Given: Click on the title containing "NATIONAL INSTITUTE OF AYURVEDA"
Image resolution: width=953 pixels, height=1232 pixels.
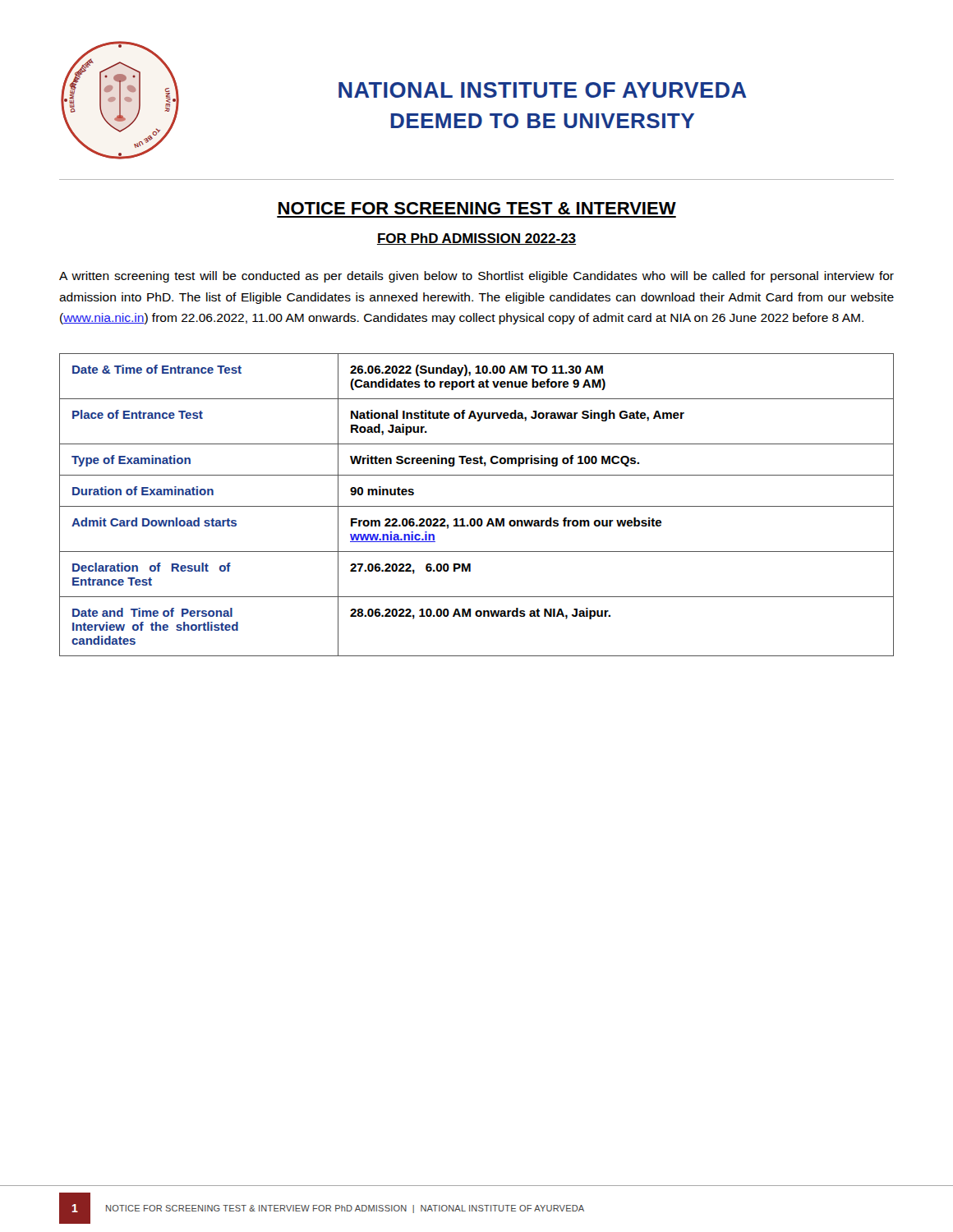Looking at the screenshot, I should coord(542,90).
